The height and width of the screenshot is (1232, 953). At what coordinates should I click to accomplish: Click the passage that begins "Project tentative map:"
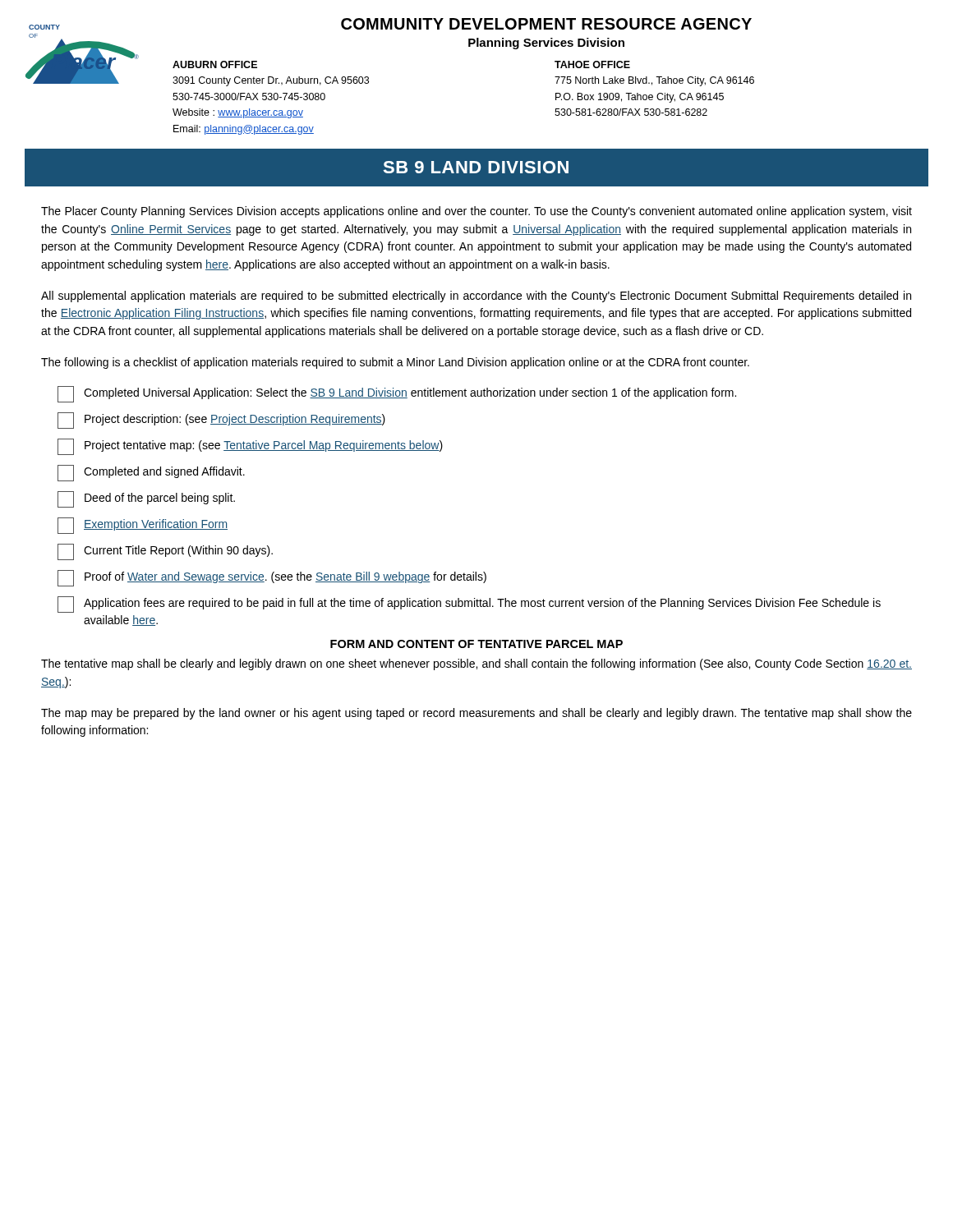pyautogui.click(x=250, y=447)
